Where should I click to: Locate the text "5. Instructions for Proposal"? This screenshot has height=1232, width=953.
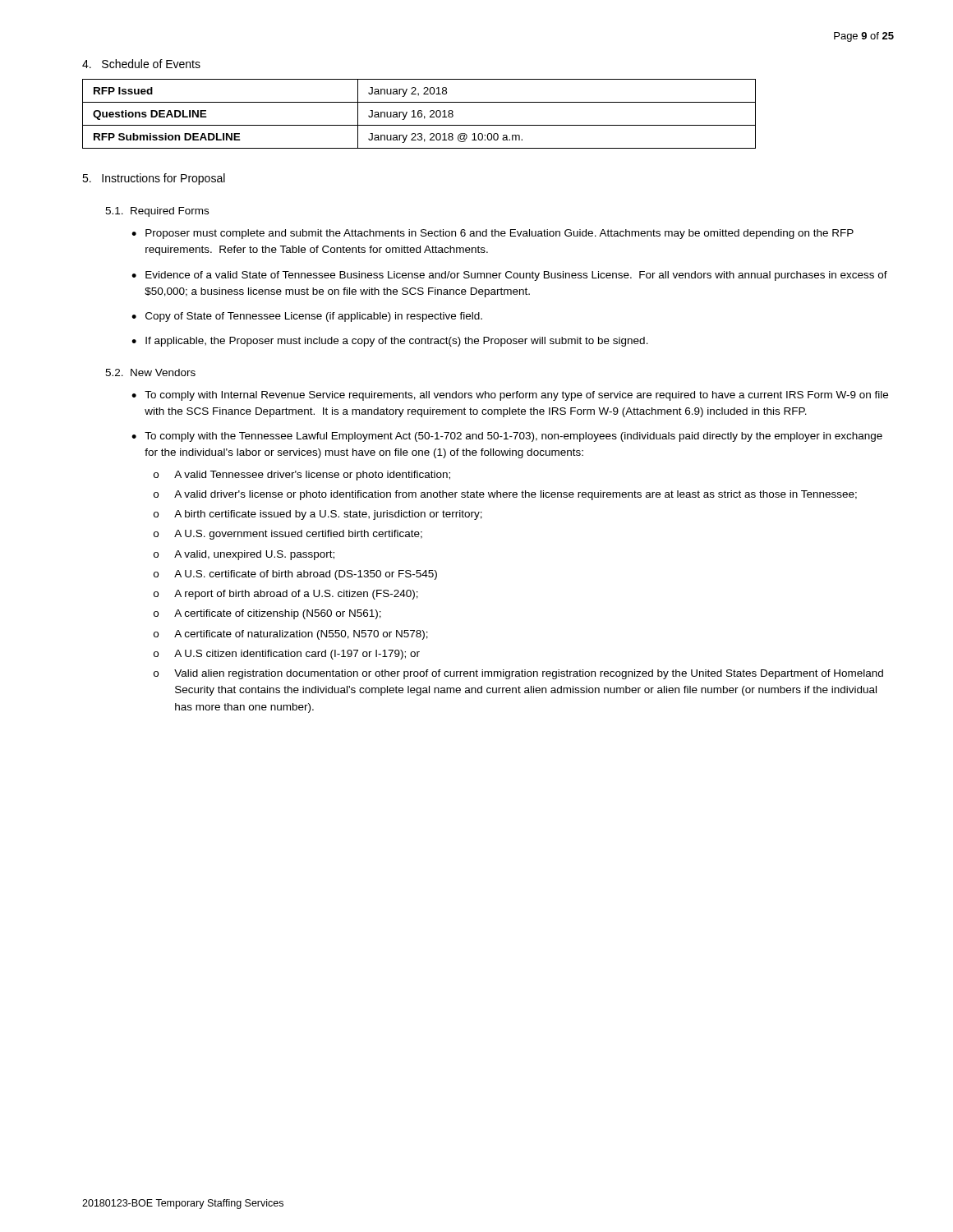point(154,178)
